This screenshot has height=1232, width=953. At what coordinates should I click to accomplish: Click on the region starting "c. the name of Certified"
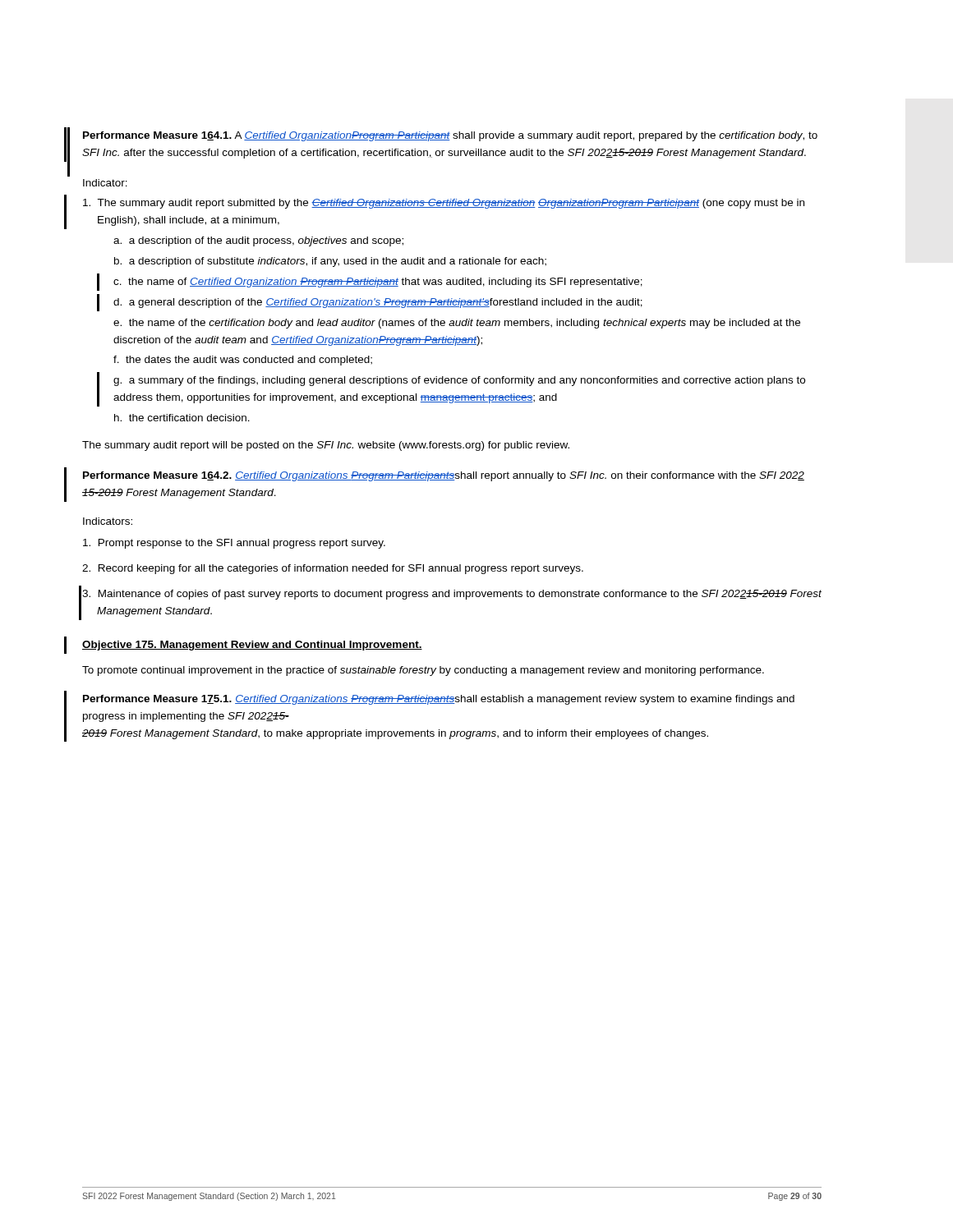[x=378, y=282]
